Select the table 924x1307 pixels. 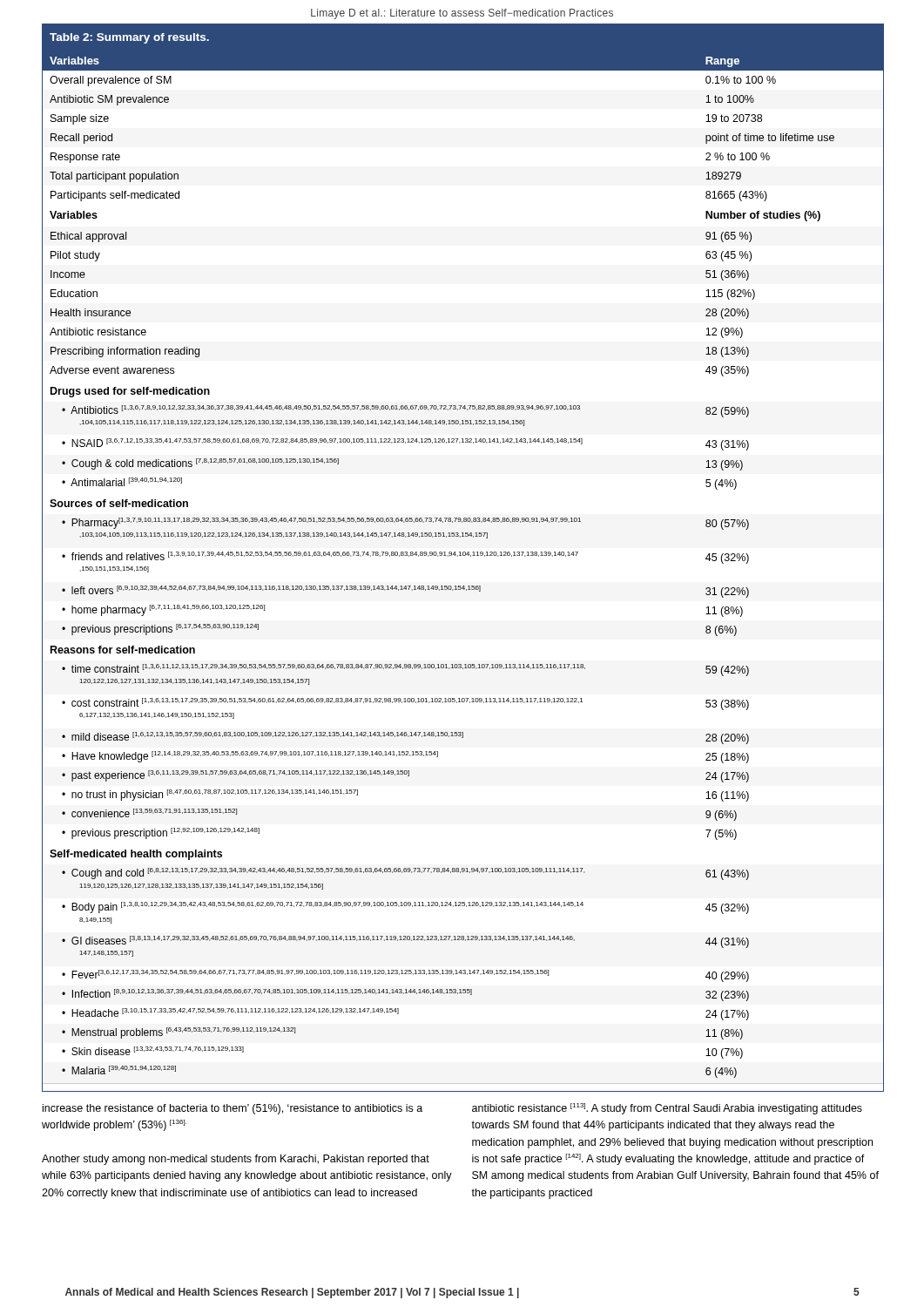pyautogui.click(x=463, y=558)
